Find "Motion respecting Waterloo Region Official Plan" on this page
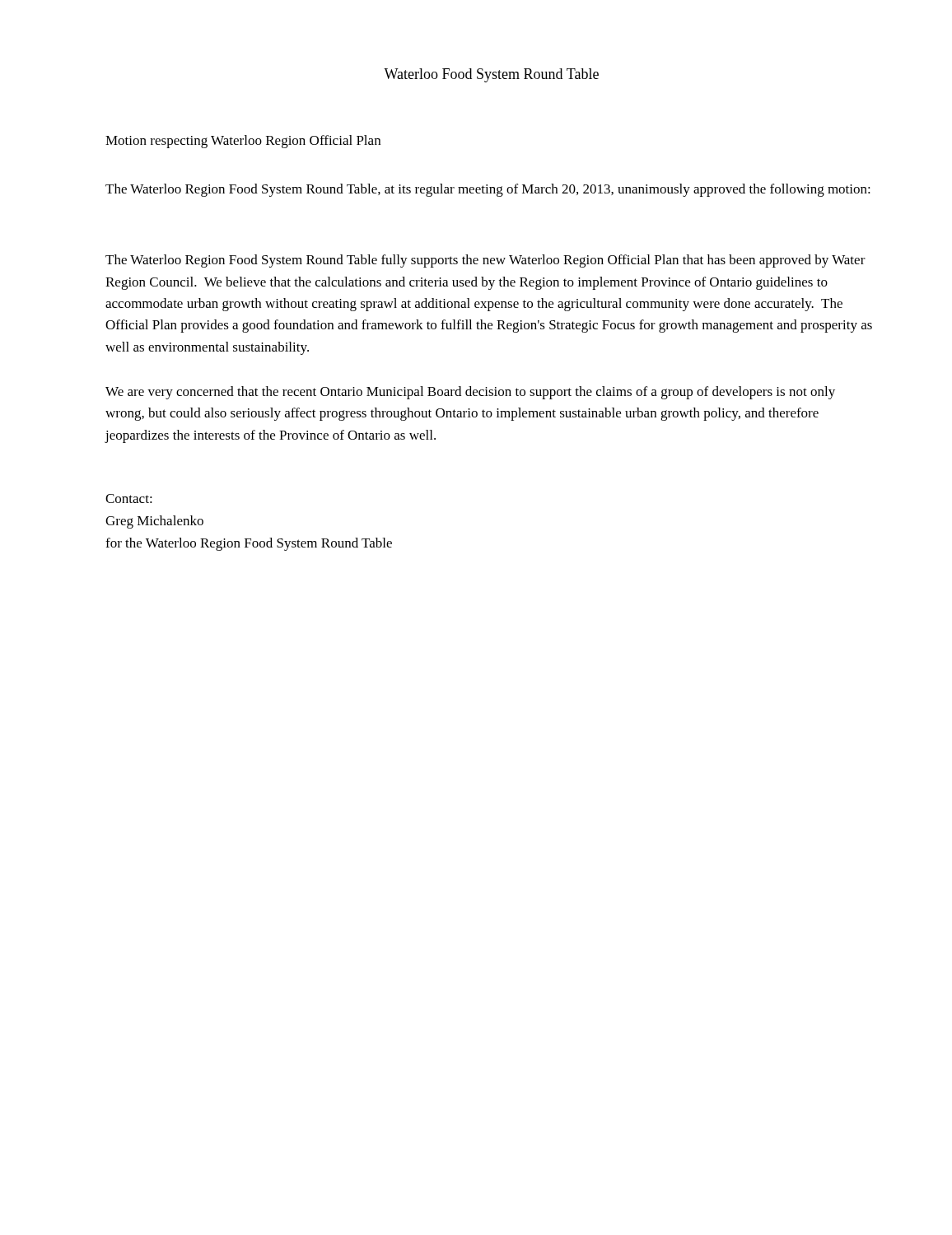Viewport: 952px width, 1235px height. click(243, 140)
